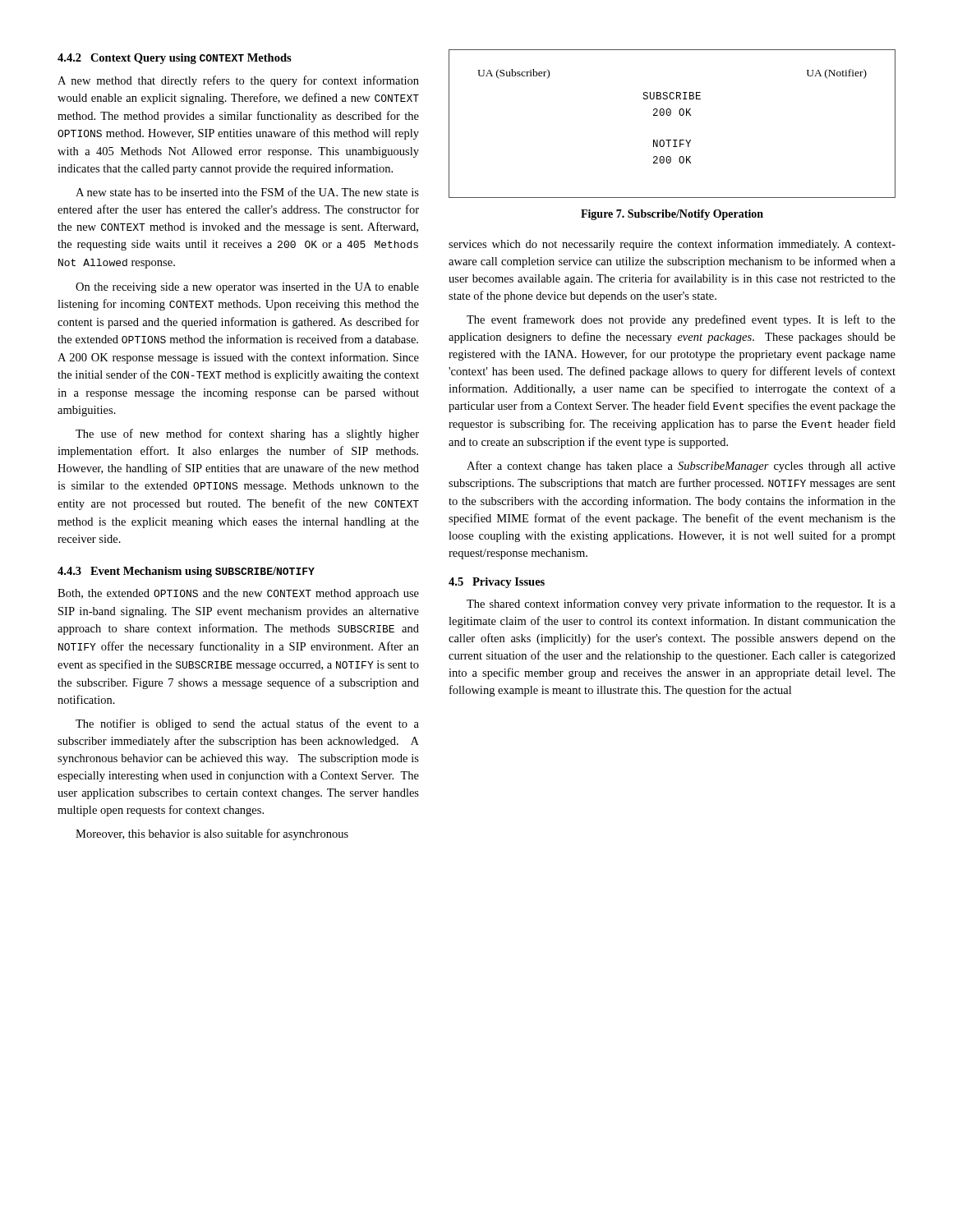The image size is (953, 1232).
Task: Point to the element starting "4.4.2 Context Query using CONTEXT"
Action: 174,58
